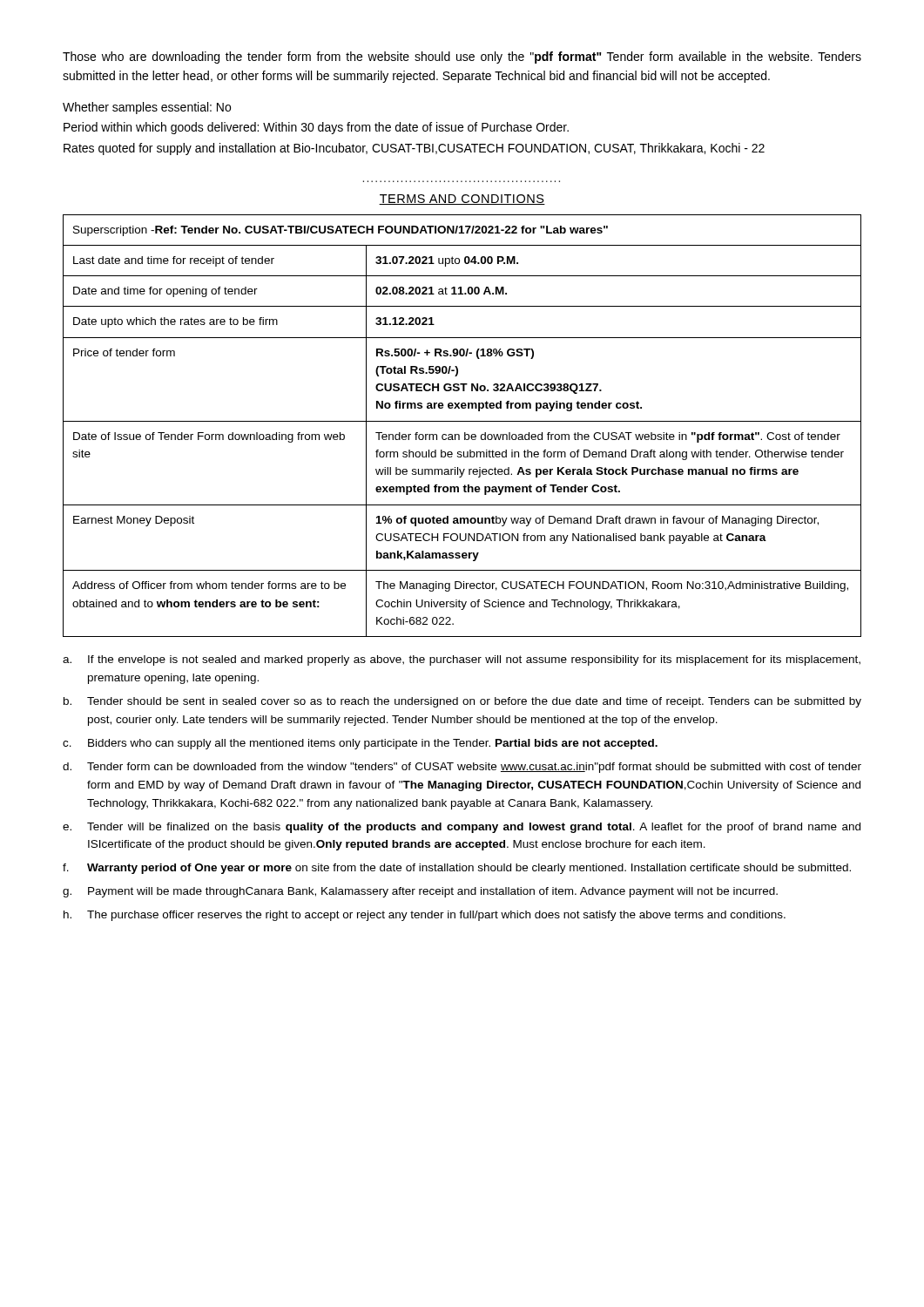The width and height of the screenshot is (924, 1307).
Task: Find the text block starting "e. Tender will"
Action: pyautogui.click(x=462, y=836)
